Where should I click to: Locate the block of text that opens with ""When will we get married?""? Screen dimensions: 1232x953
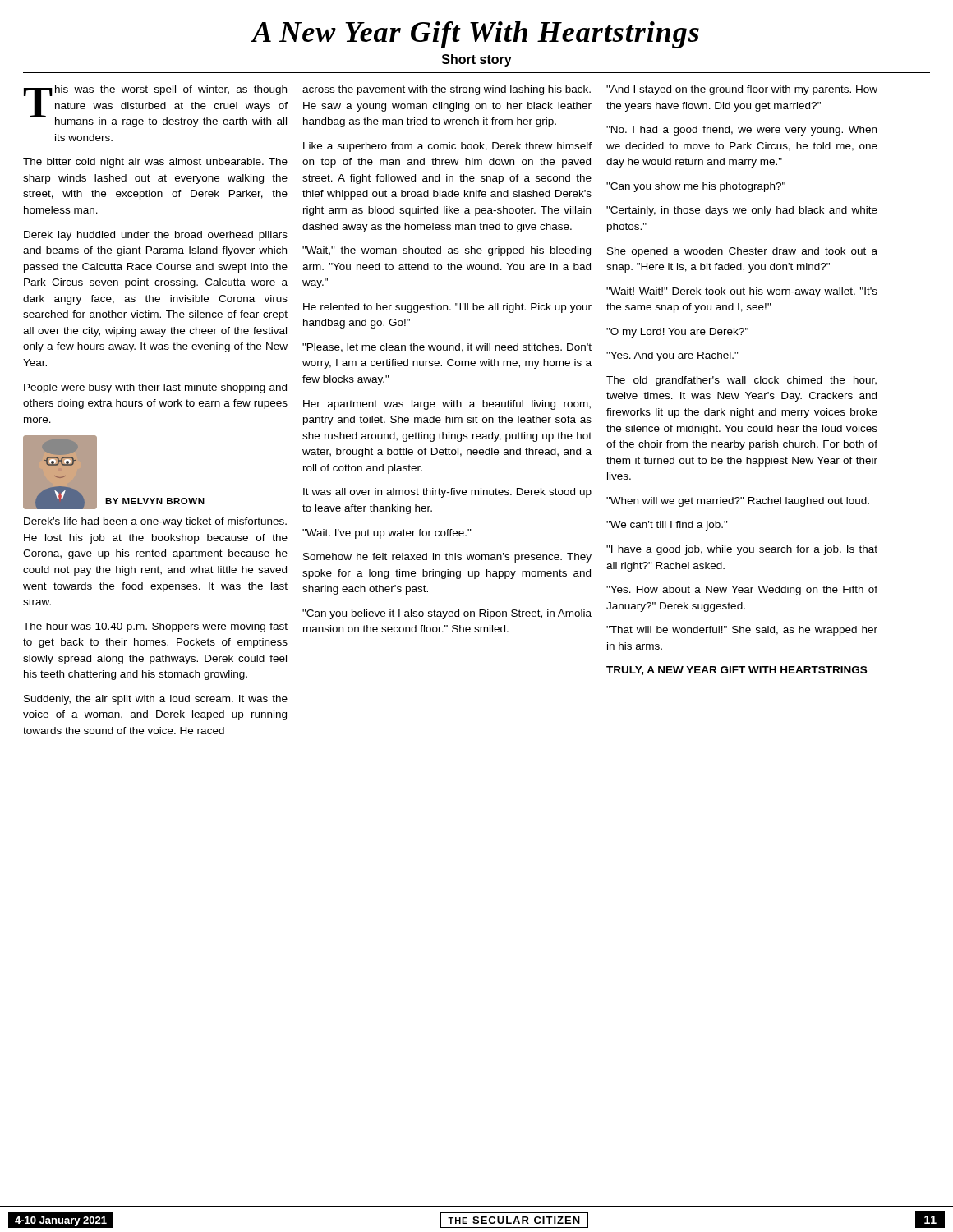(x=738, y=500)
